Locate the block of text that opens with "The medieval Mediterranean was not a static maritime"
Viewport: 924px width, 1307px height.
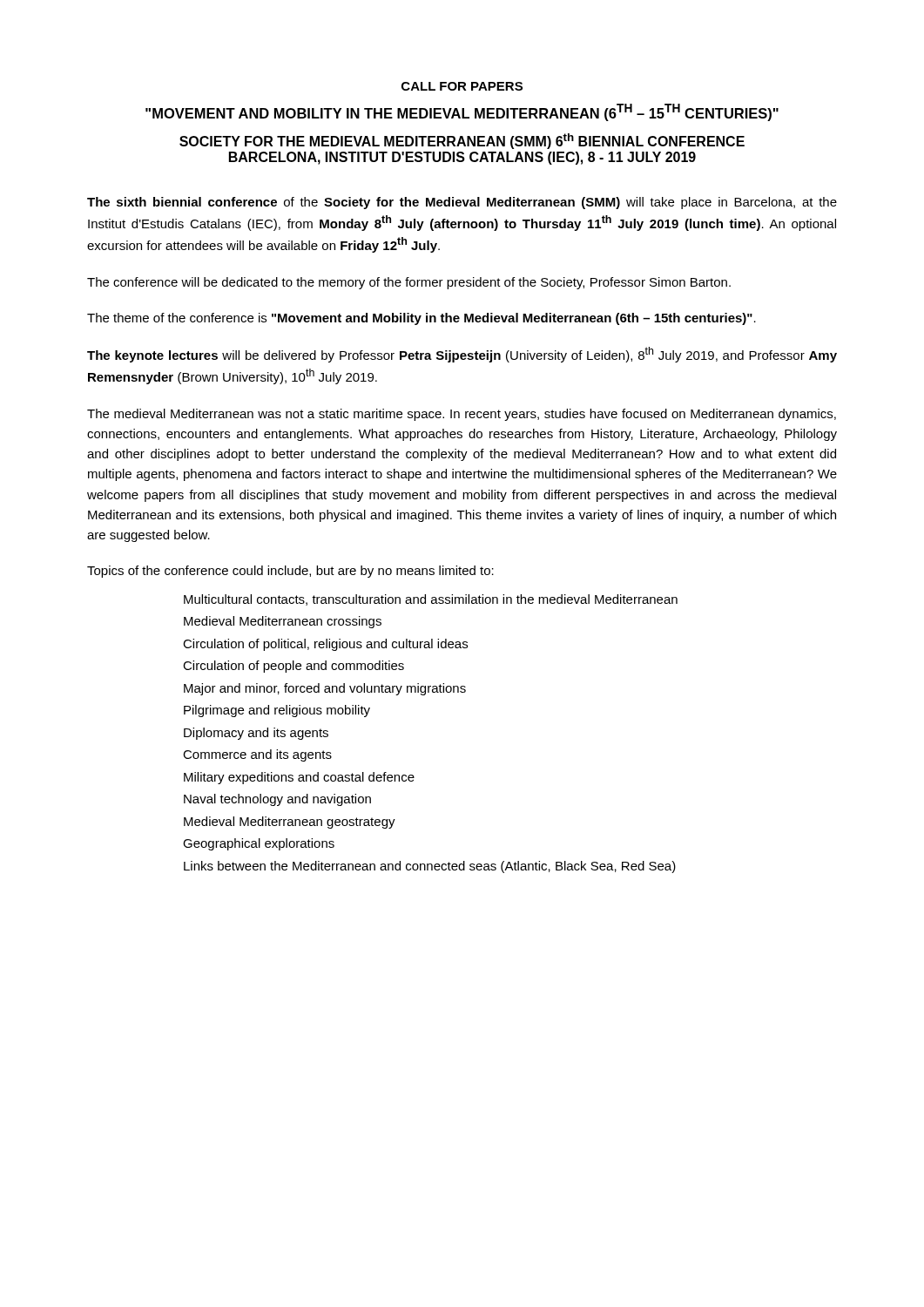pos(462,474)
